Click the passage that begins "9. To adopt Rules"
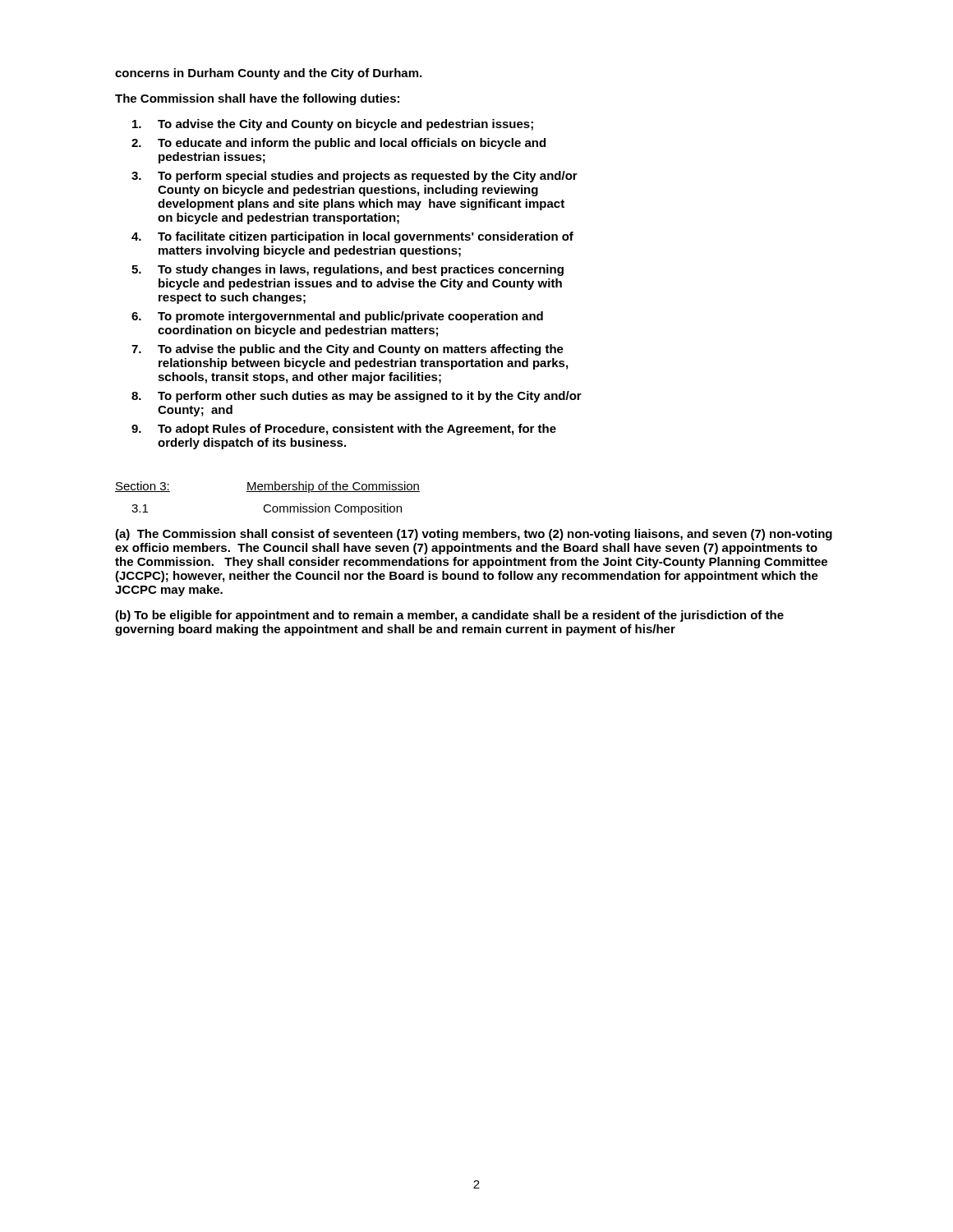Image resolution: width=953 pixels, height=1232 pixels. (x=344, y=435)
